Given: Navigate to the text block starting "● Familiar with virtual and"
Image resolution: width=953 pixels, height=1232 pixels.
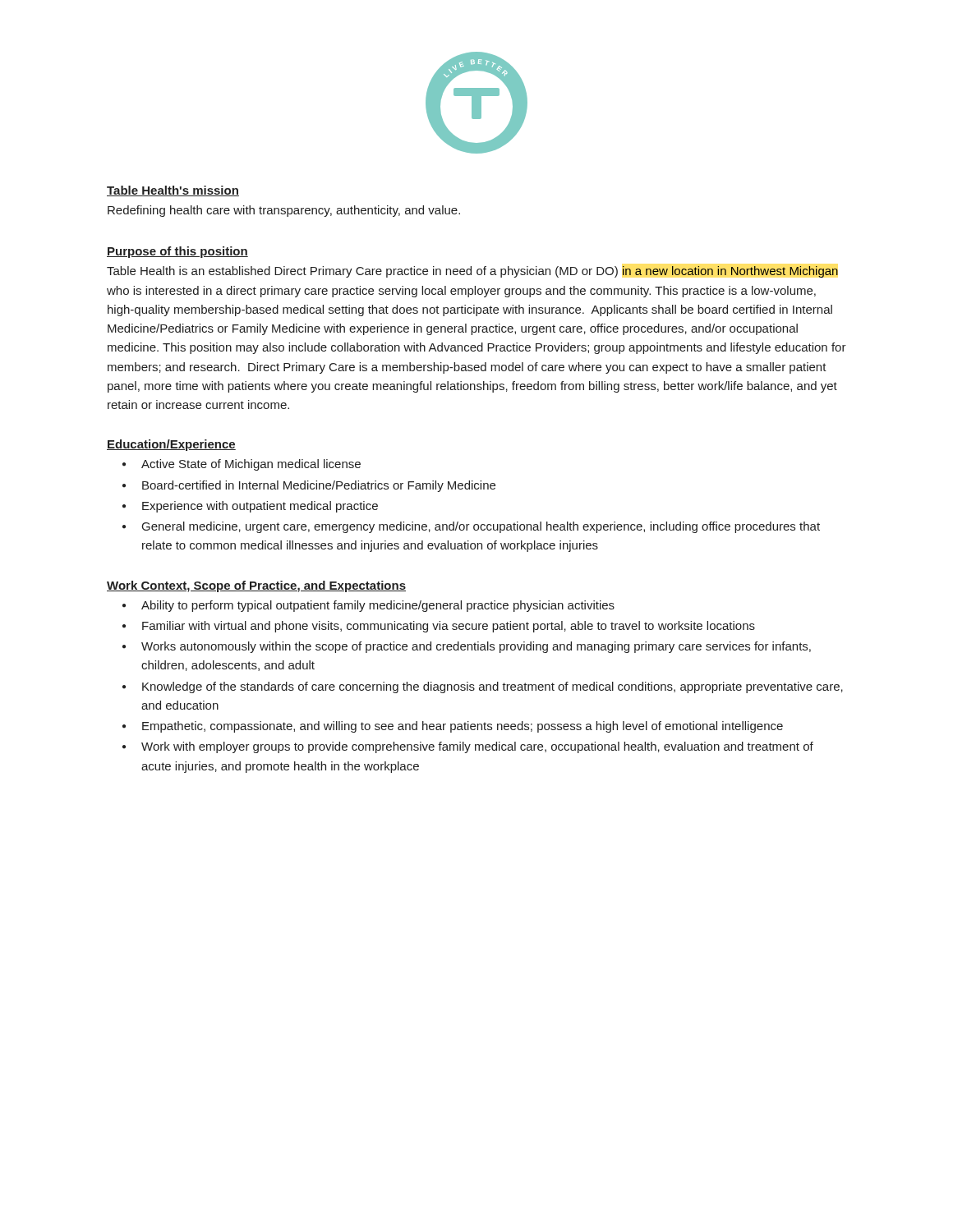Looking at the screenshot, I should pos(438,625).
